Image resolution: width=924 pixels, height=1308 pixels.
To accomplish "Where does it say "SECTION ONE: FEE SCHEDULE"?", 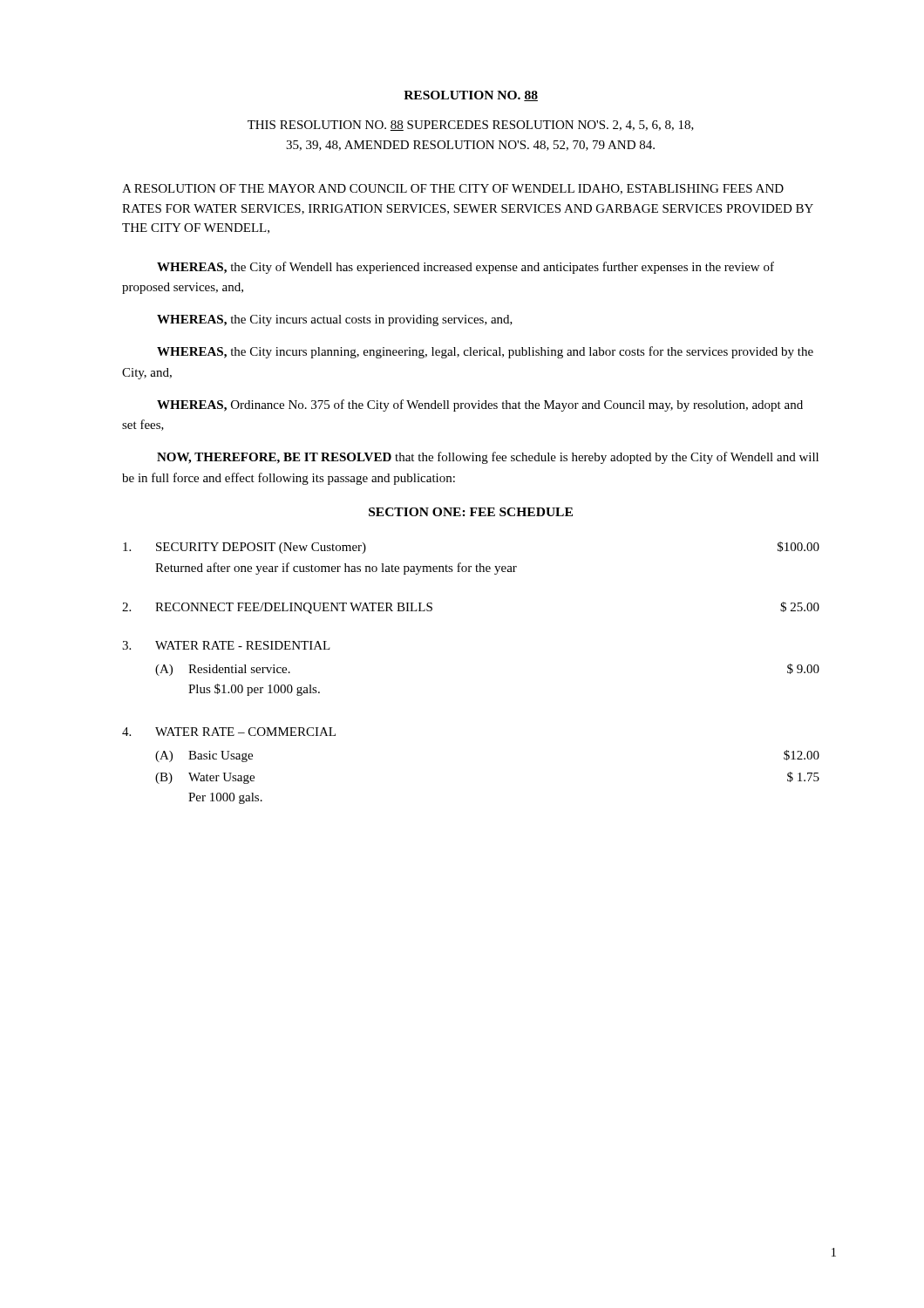I will (471, 511).
